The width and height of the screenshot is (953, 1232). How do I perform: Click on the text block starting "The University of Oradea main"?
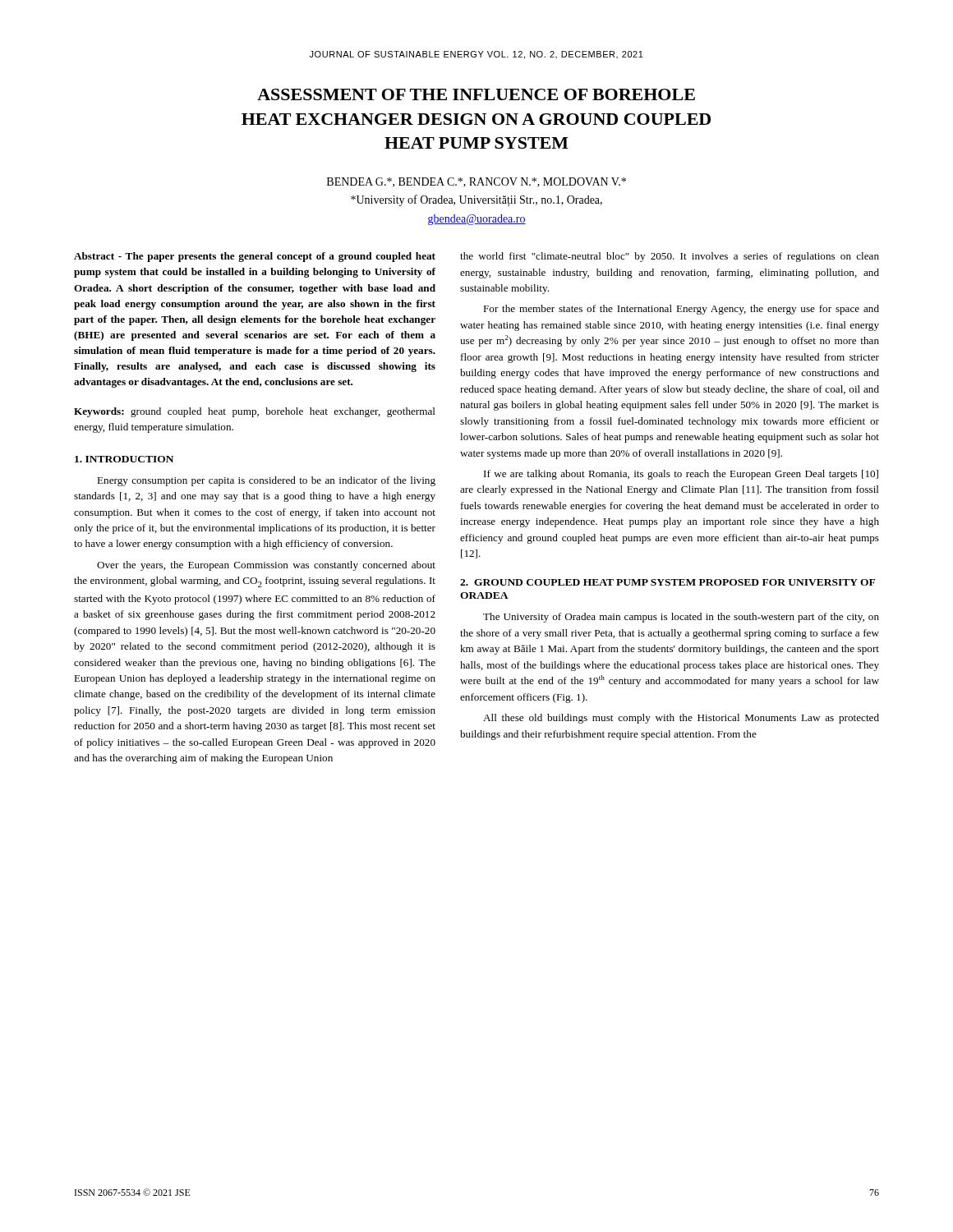click(x=670, y=675)
